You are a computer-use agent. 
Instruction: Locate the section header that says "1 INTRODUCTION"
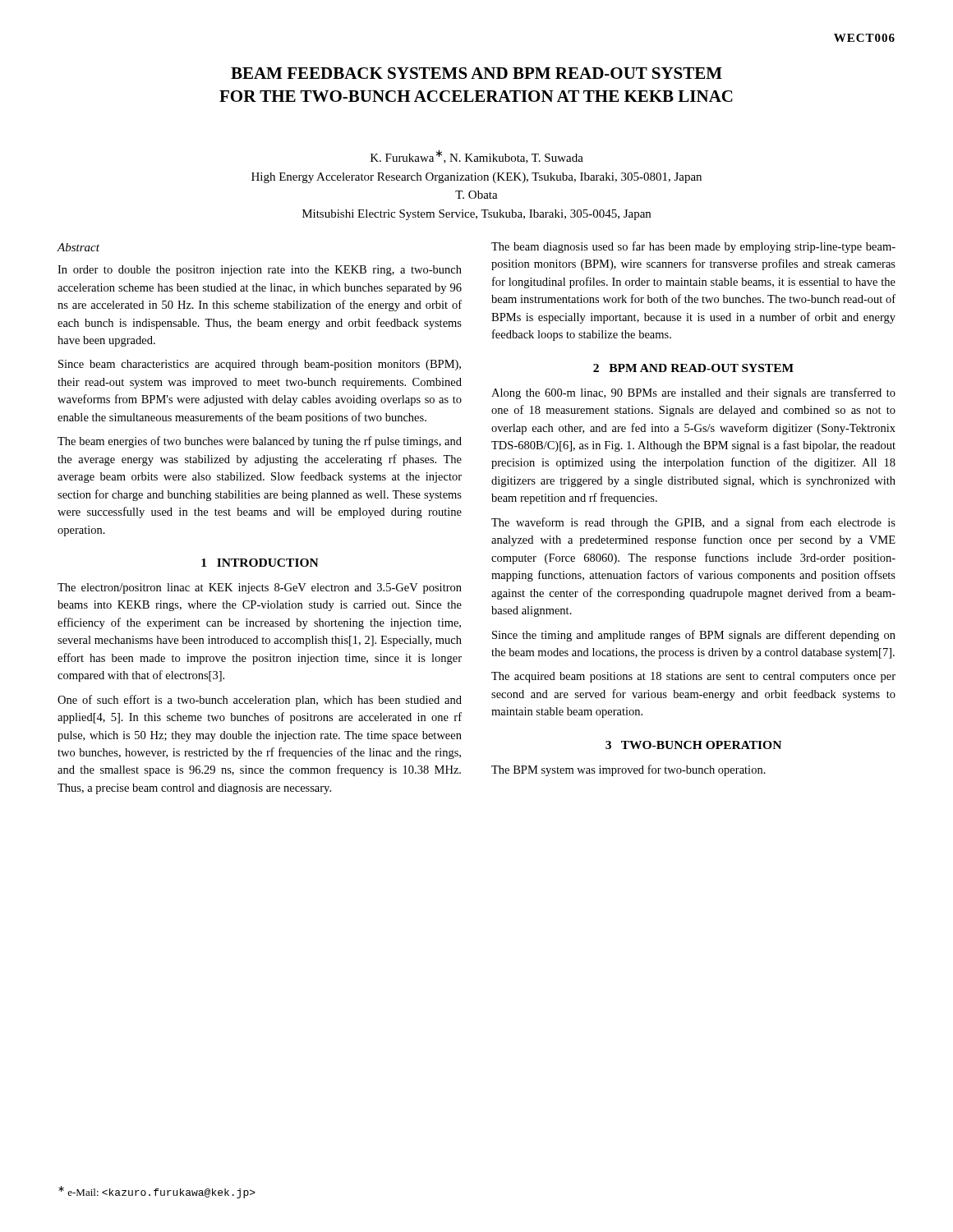pos(260,562)
